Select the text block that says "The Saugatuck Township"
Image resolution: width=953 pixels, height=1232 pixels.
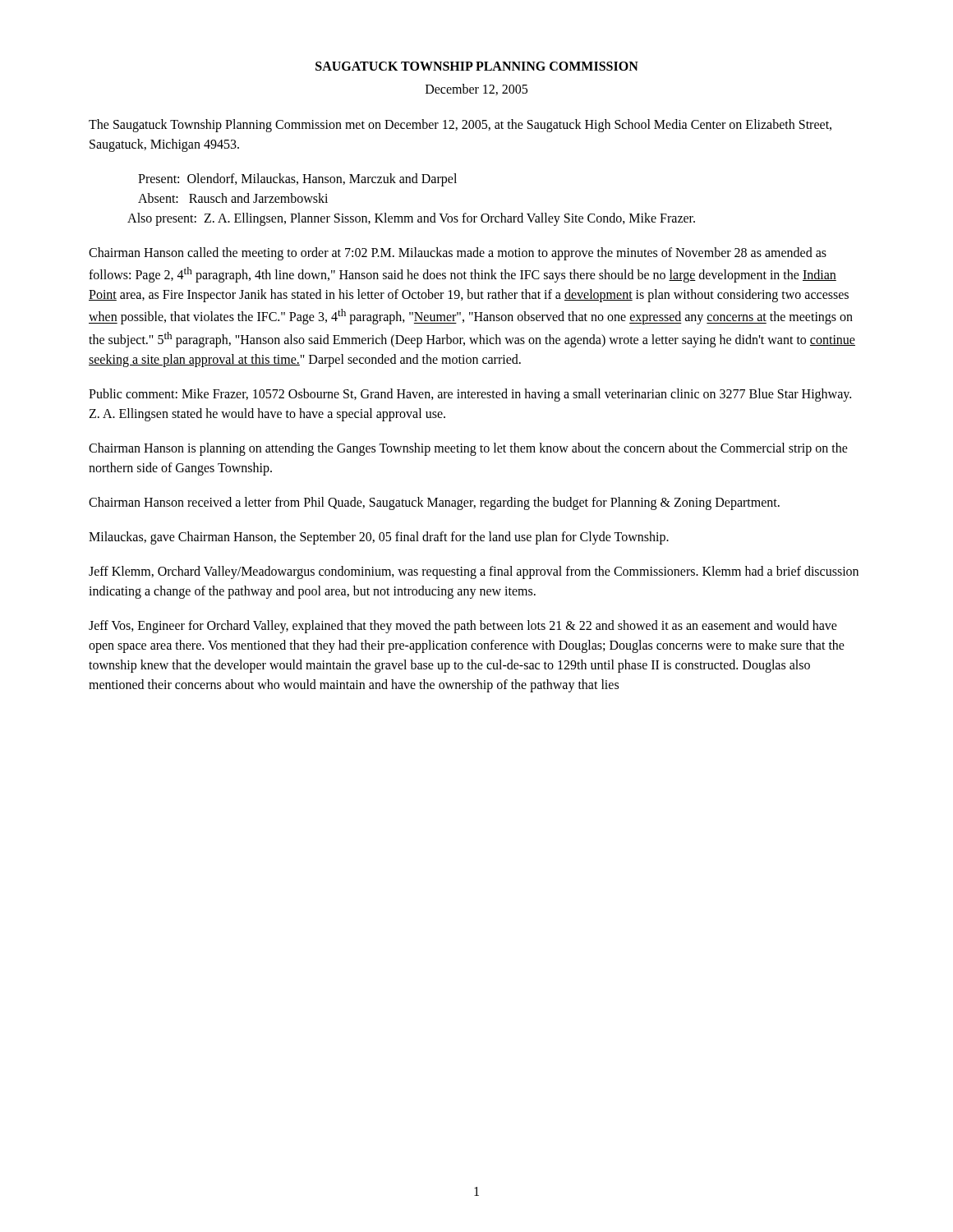tap(461, 134)
